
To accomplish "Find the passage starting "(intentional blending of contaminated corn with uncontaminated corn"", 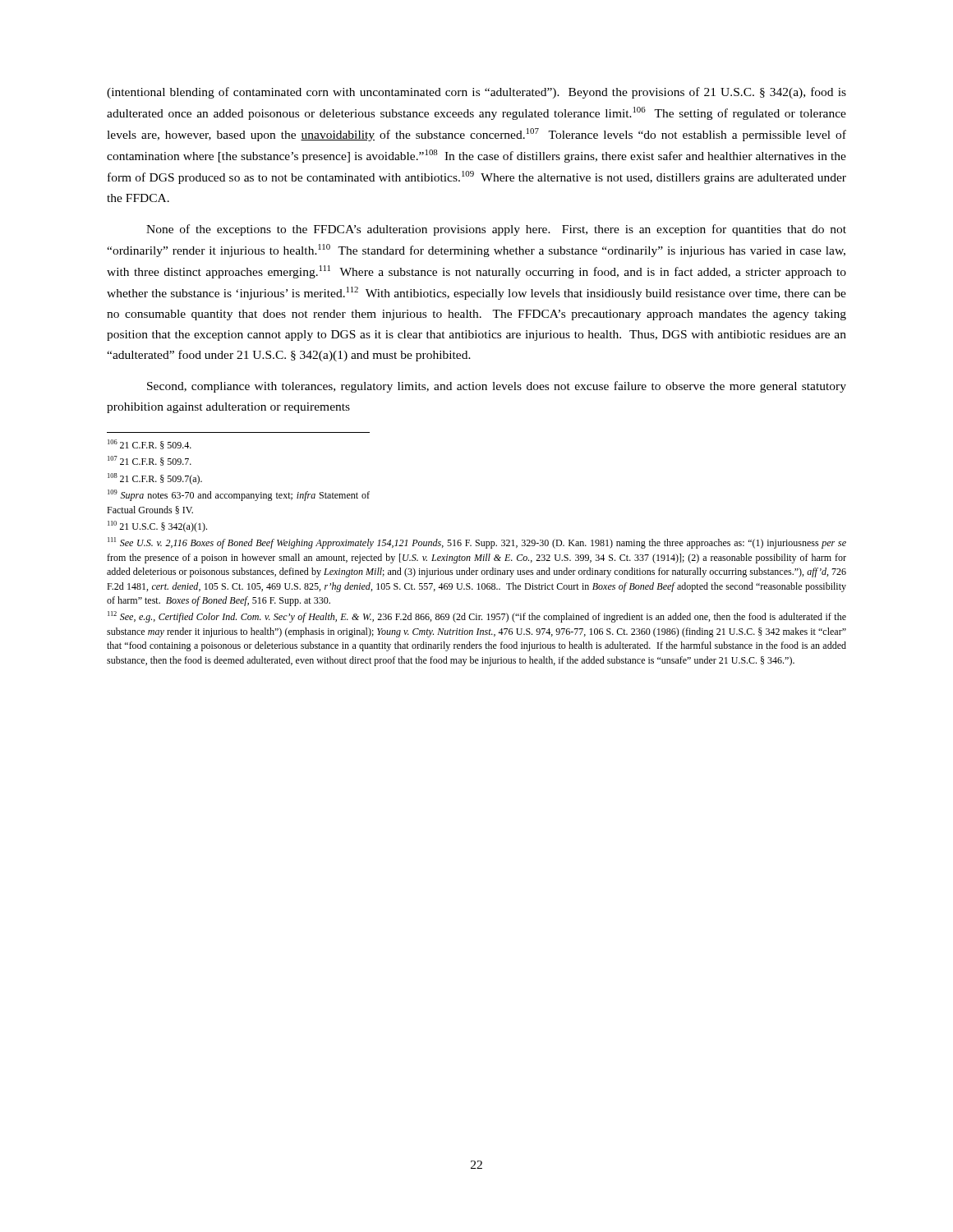I will pos(476,145).
